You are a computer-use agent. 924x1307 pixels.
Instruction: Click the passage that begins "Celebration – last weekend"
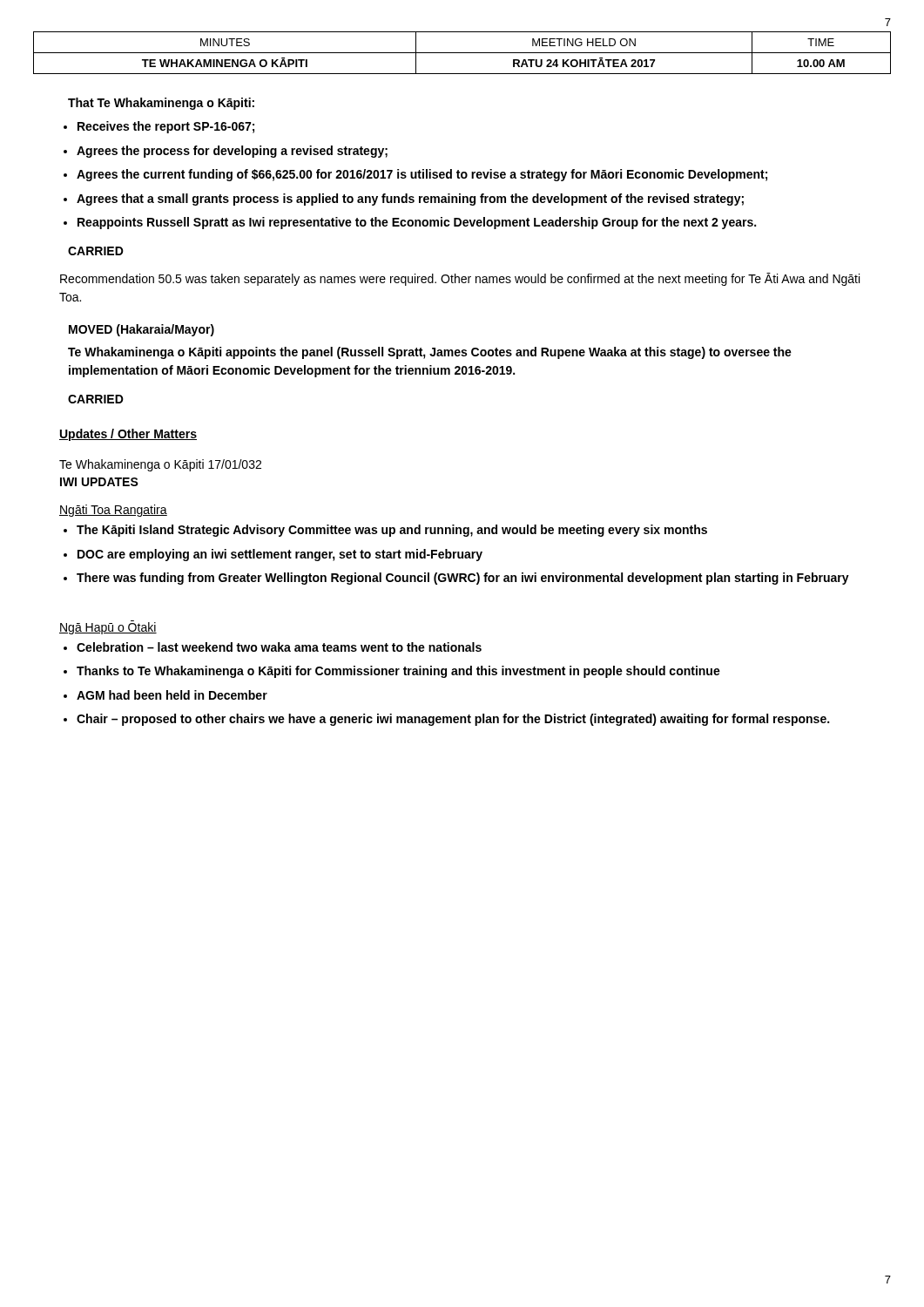279,647
